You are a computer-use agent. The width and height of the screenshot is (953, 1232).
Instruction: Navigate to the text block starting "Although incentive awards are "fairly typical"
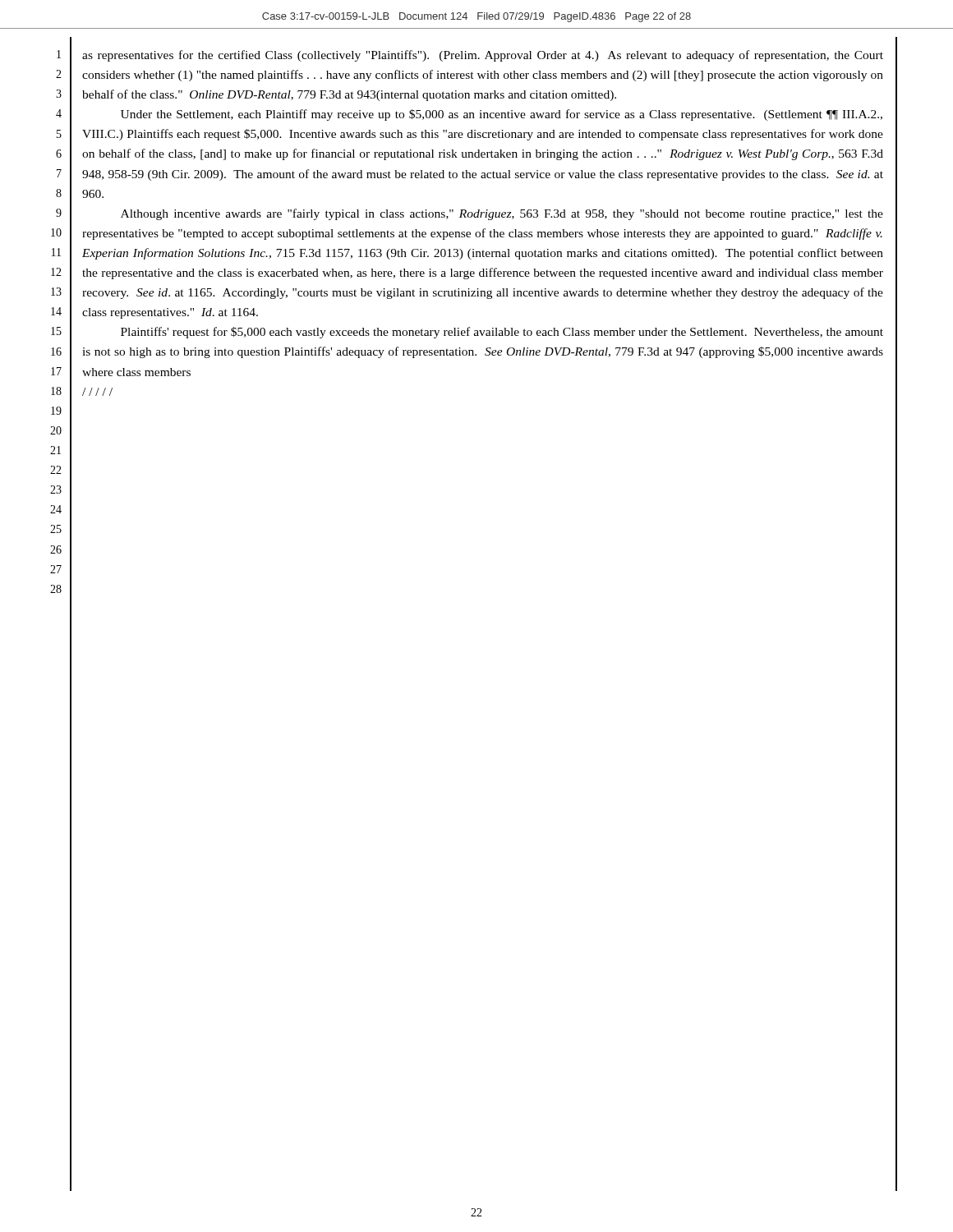point(483,262)
